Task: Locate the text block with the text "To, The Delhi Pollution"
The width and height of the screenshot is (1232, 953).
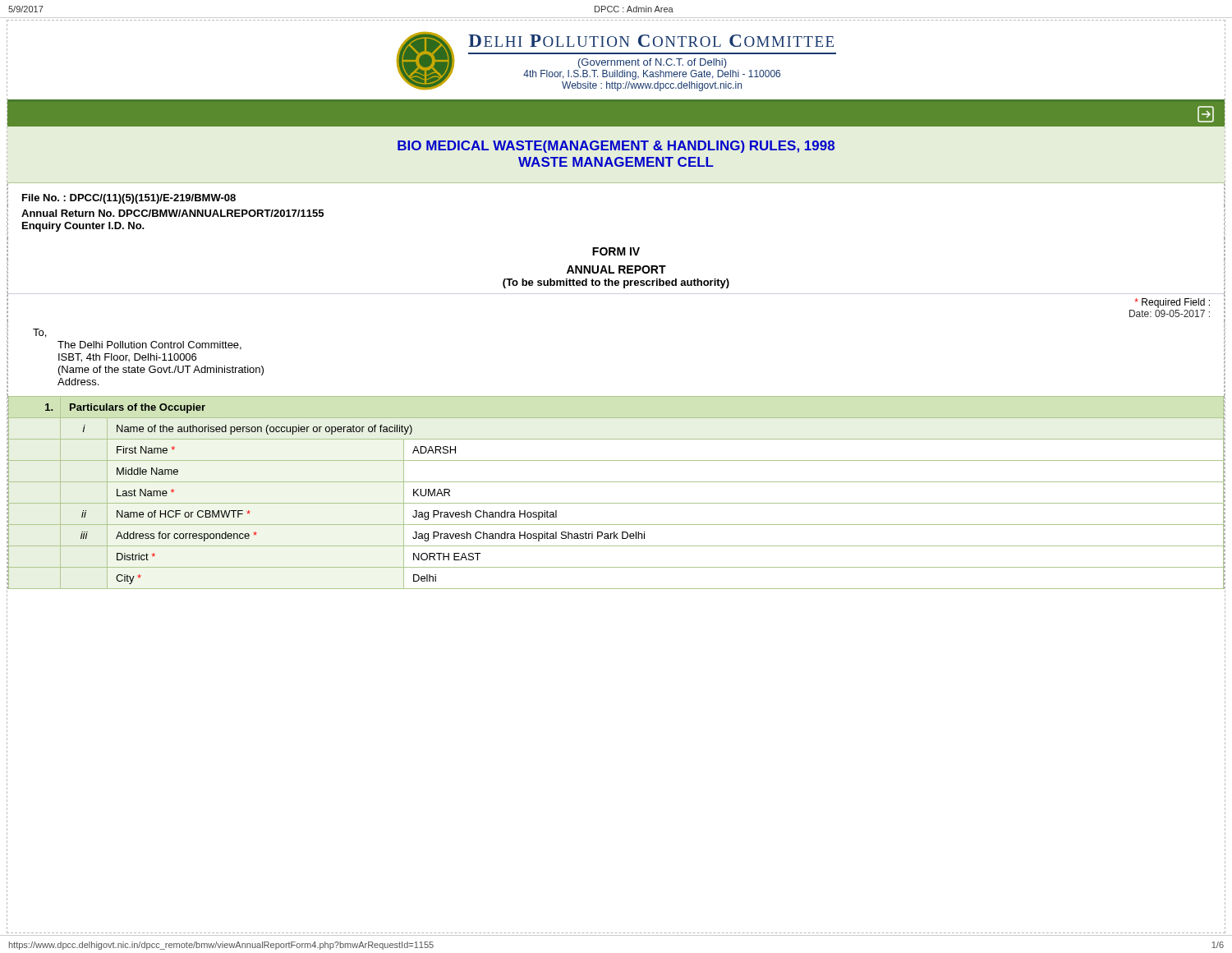Action: pyautogui.click(x=39, y=333)
